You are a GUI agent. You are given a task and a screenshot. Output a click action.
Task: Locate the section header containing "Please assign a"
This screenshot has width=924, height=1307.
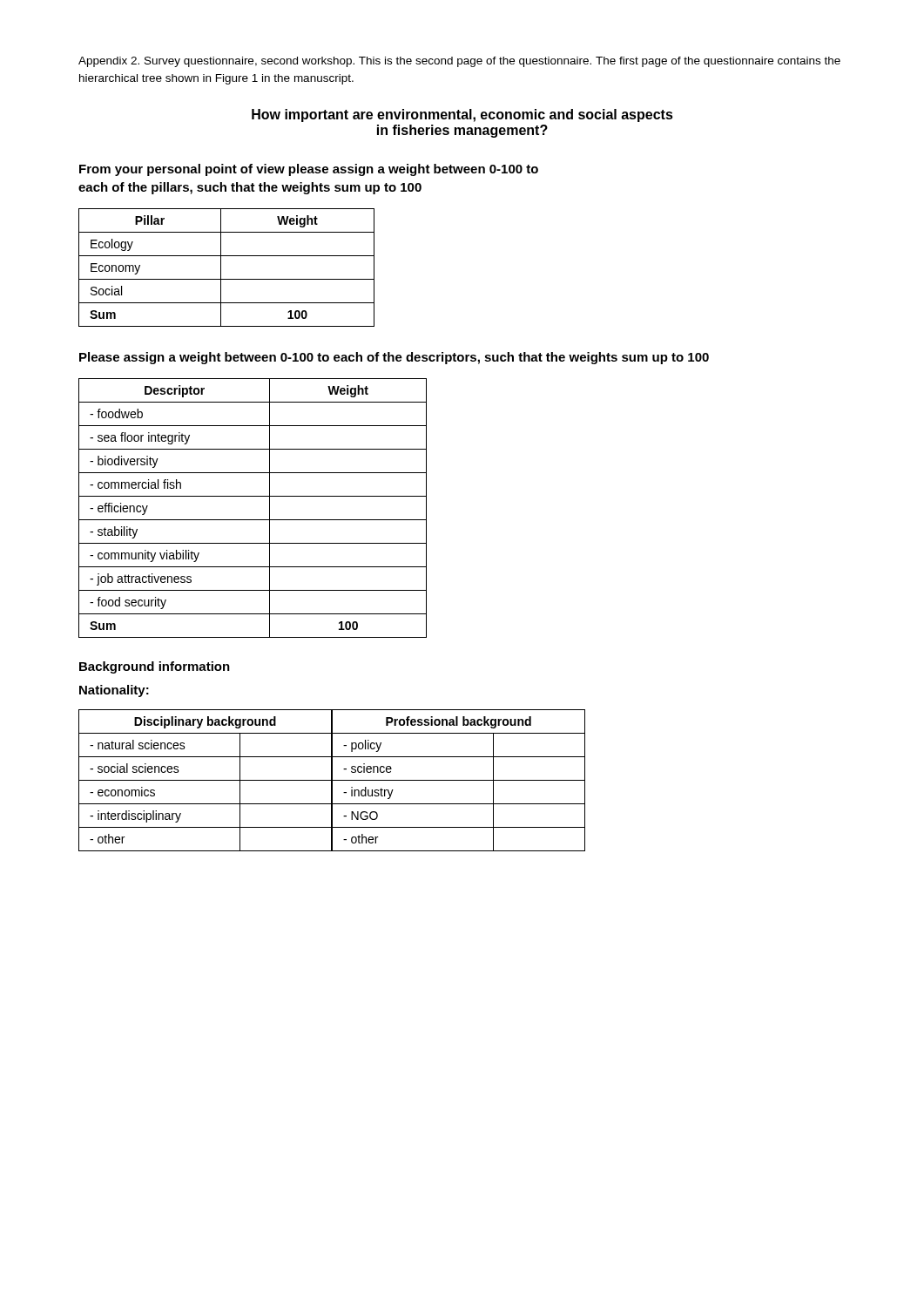point(394,356)
